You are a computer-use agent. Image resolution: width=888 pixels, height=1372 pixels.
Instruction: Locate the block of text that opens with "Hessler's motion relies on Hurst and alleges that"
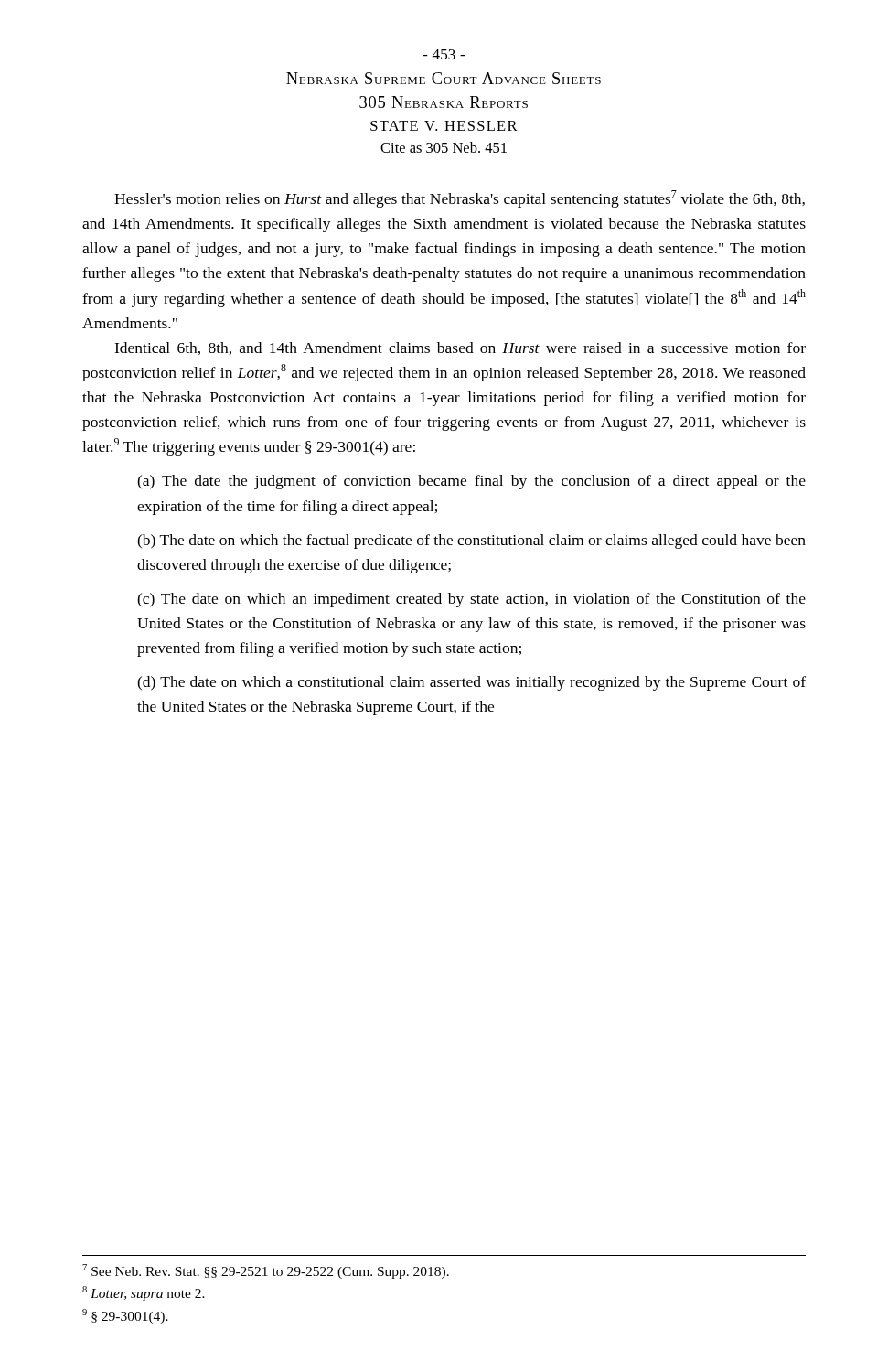(x=444, y=260)
